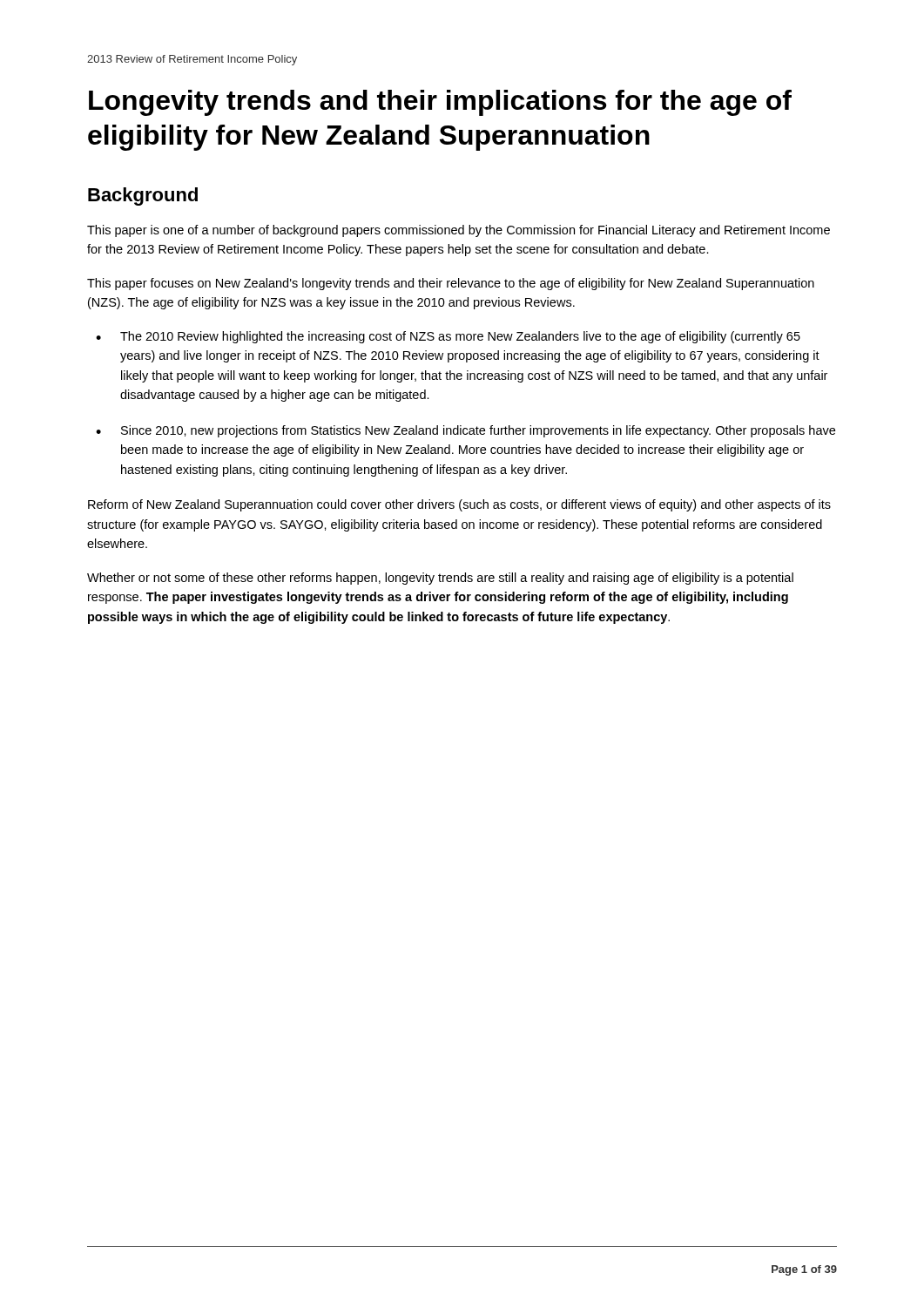Locate the block of text that opens with "This paper is one of a number"
The image size is (924, 1307).
[459, 240]
